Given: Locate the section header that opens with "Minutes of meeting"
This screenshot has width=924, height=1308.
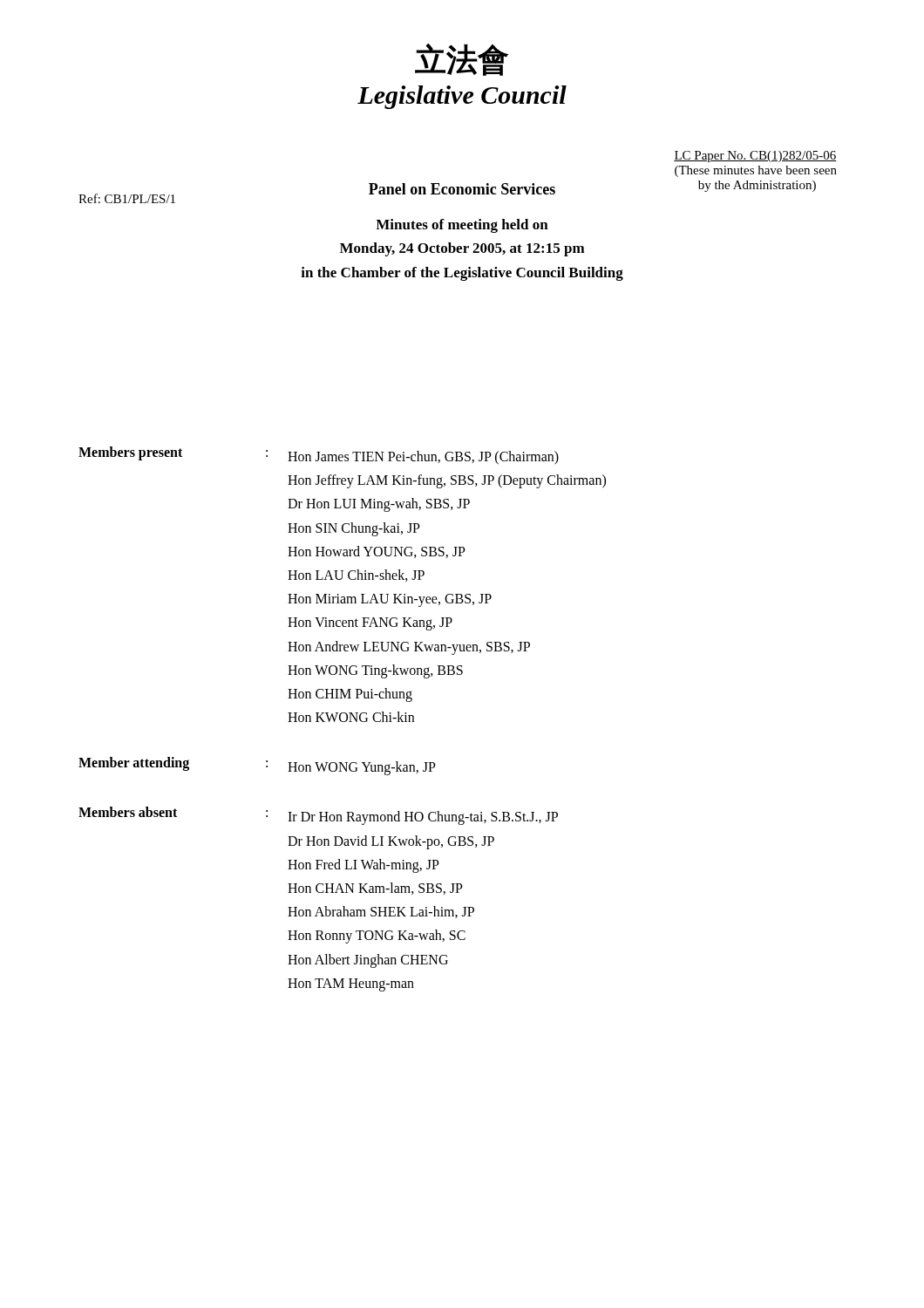Looking at the screenshot, I should point(462,248).
